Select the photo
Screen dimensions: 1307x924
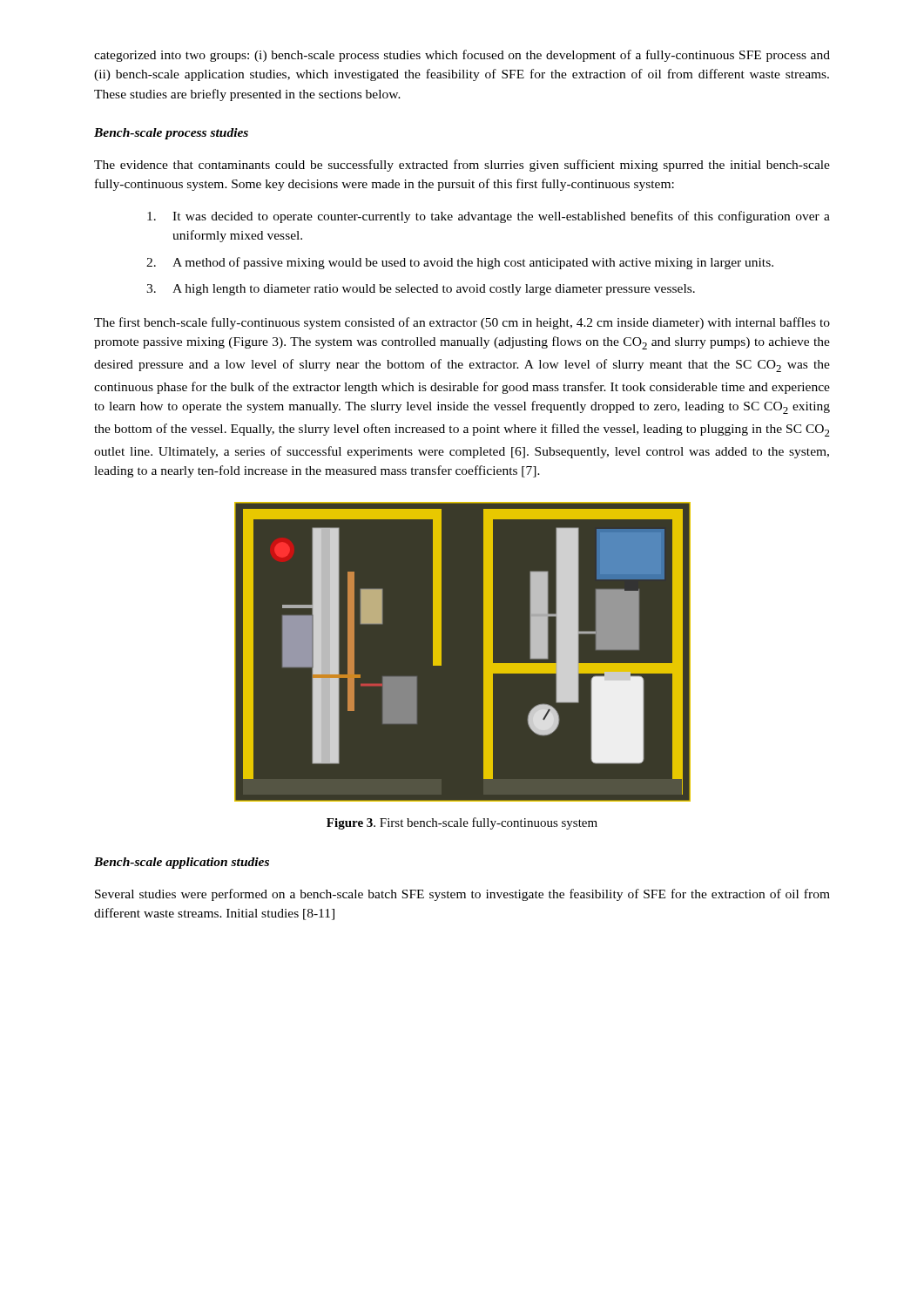[462, 654]
